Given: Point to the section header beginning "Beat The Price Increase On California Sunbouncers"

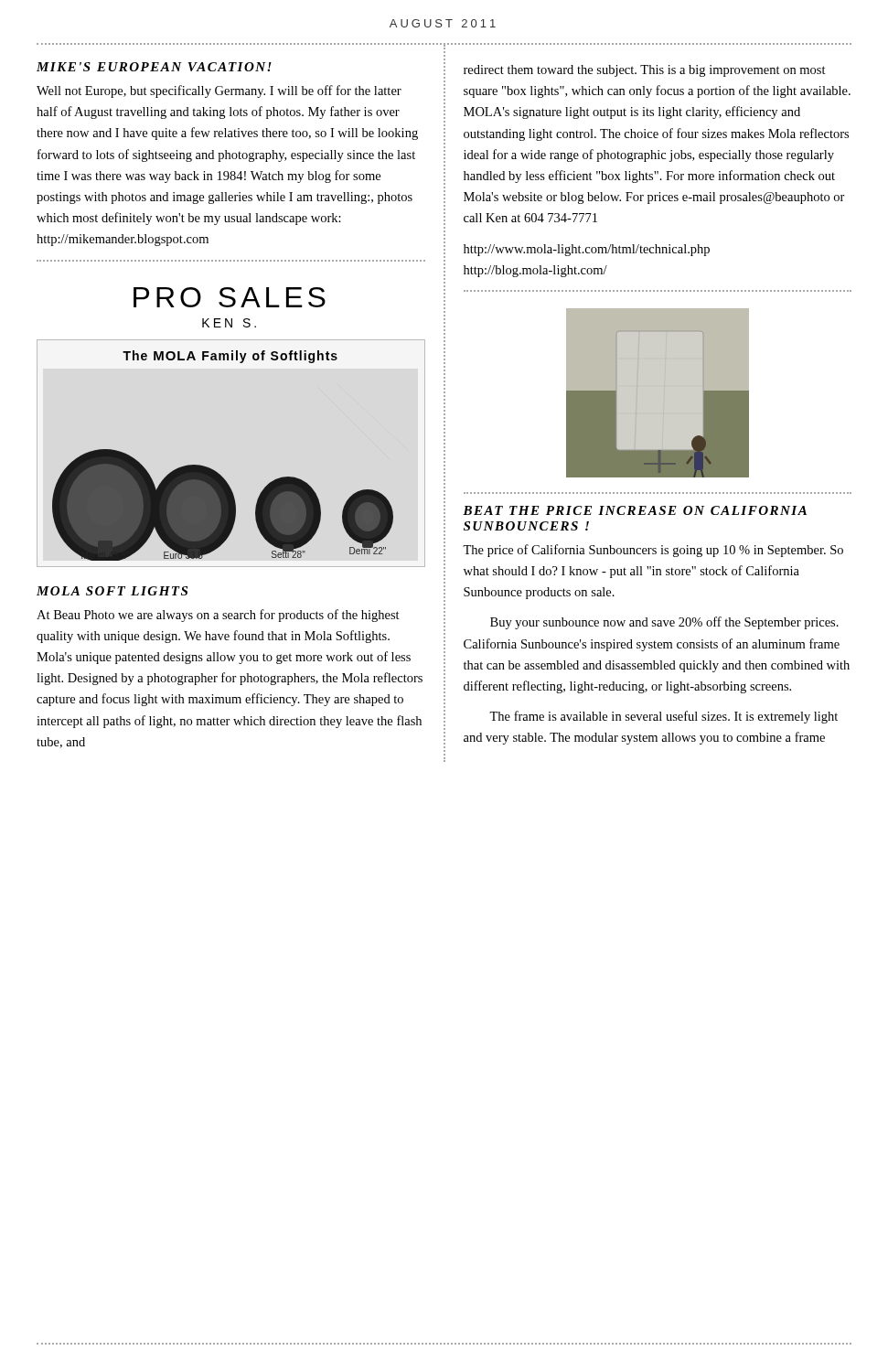Looking at the screenshot, I should click(635, 518).
